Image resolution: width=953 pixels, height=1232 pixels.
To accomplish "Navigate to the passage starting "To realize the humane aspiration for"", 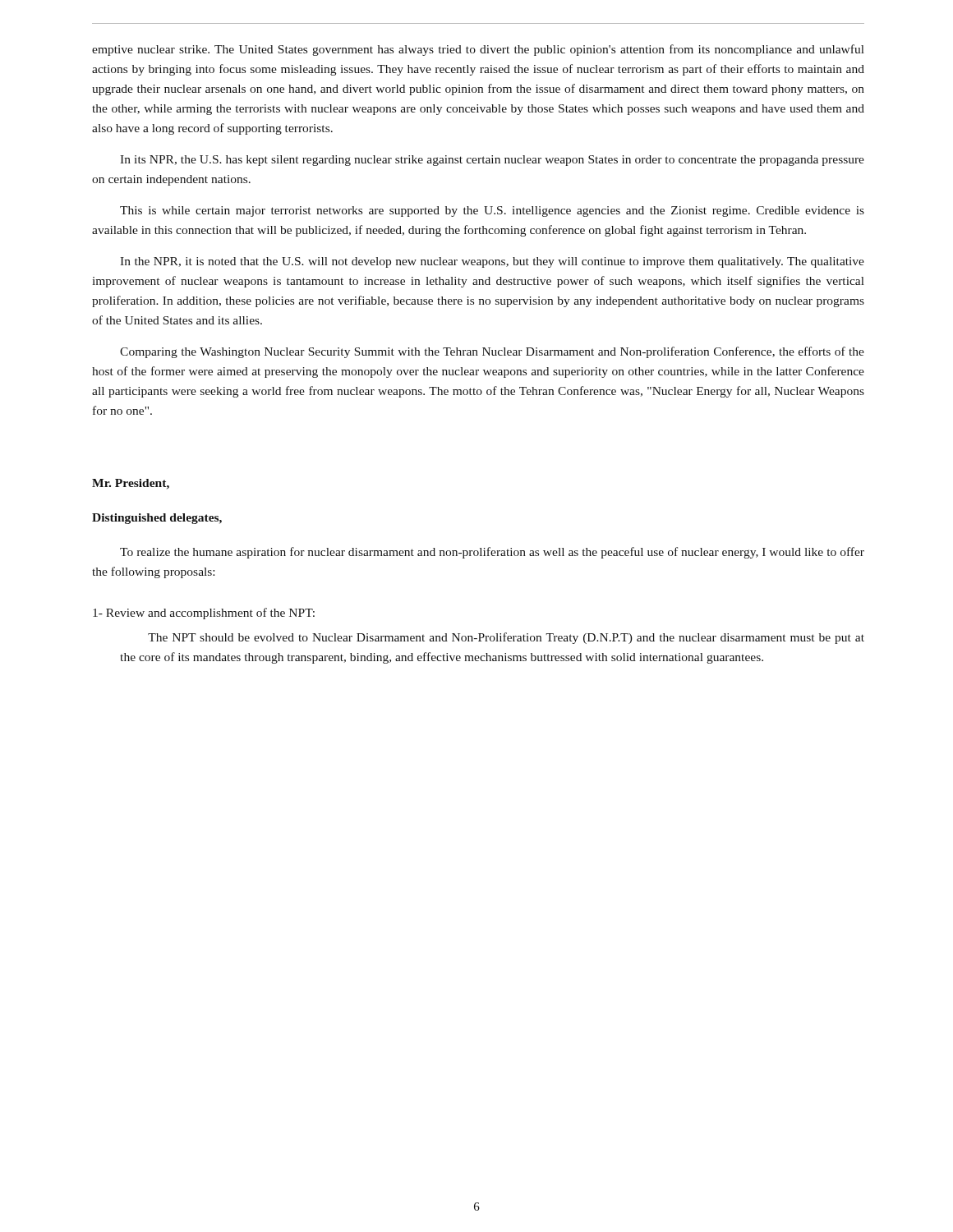I will click(x=478, y=562).
